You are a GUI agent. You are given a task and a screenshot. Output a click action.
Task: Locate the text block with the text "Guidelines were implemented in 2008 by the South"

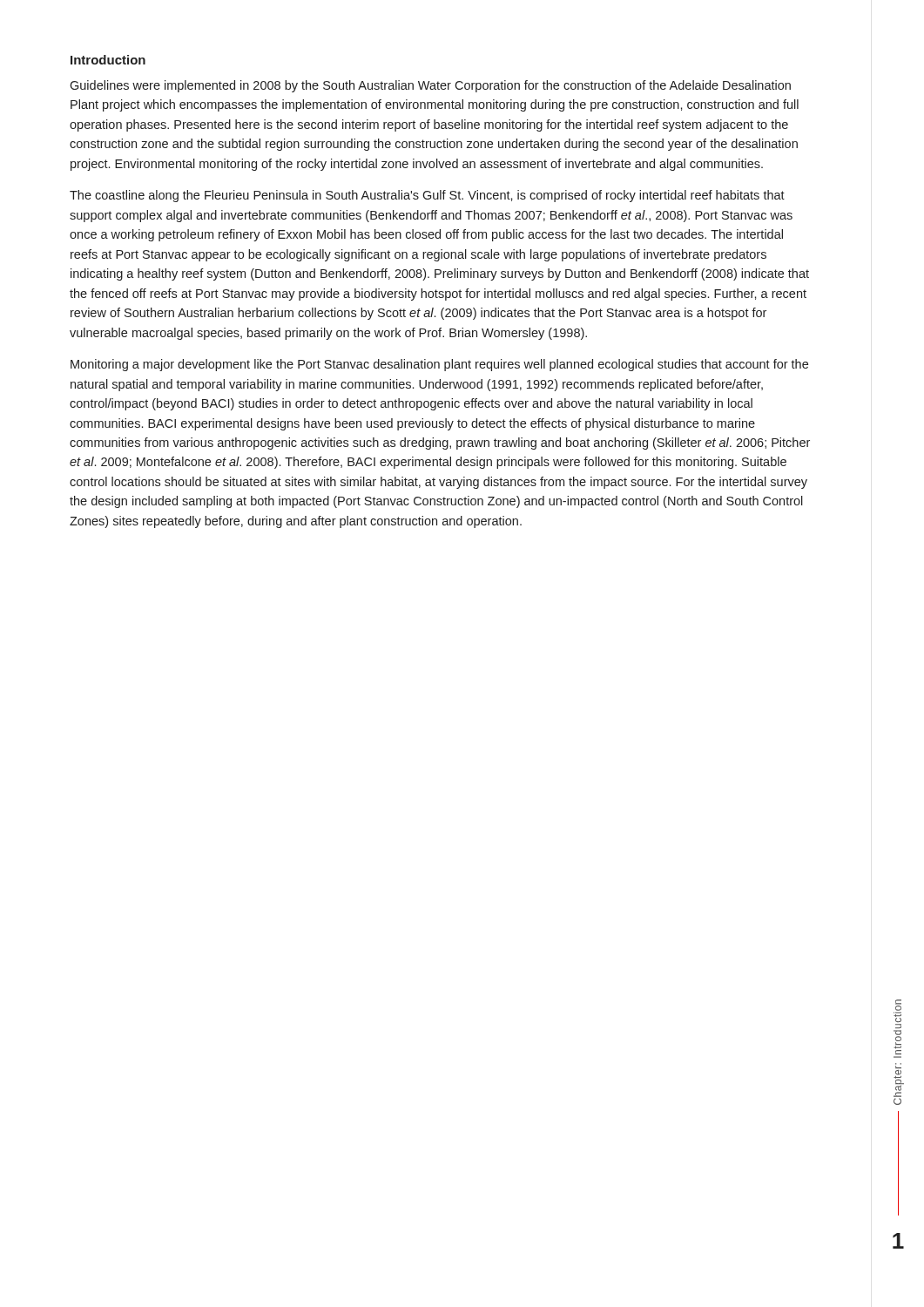click(x=434, y=125)
